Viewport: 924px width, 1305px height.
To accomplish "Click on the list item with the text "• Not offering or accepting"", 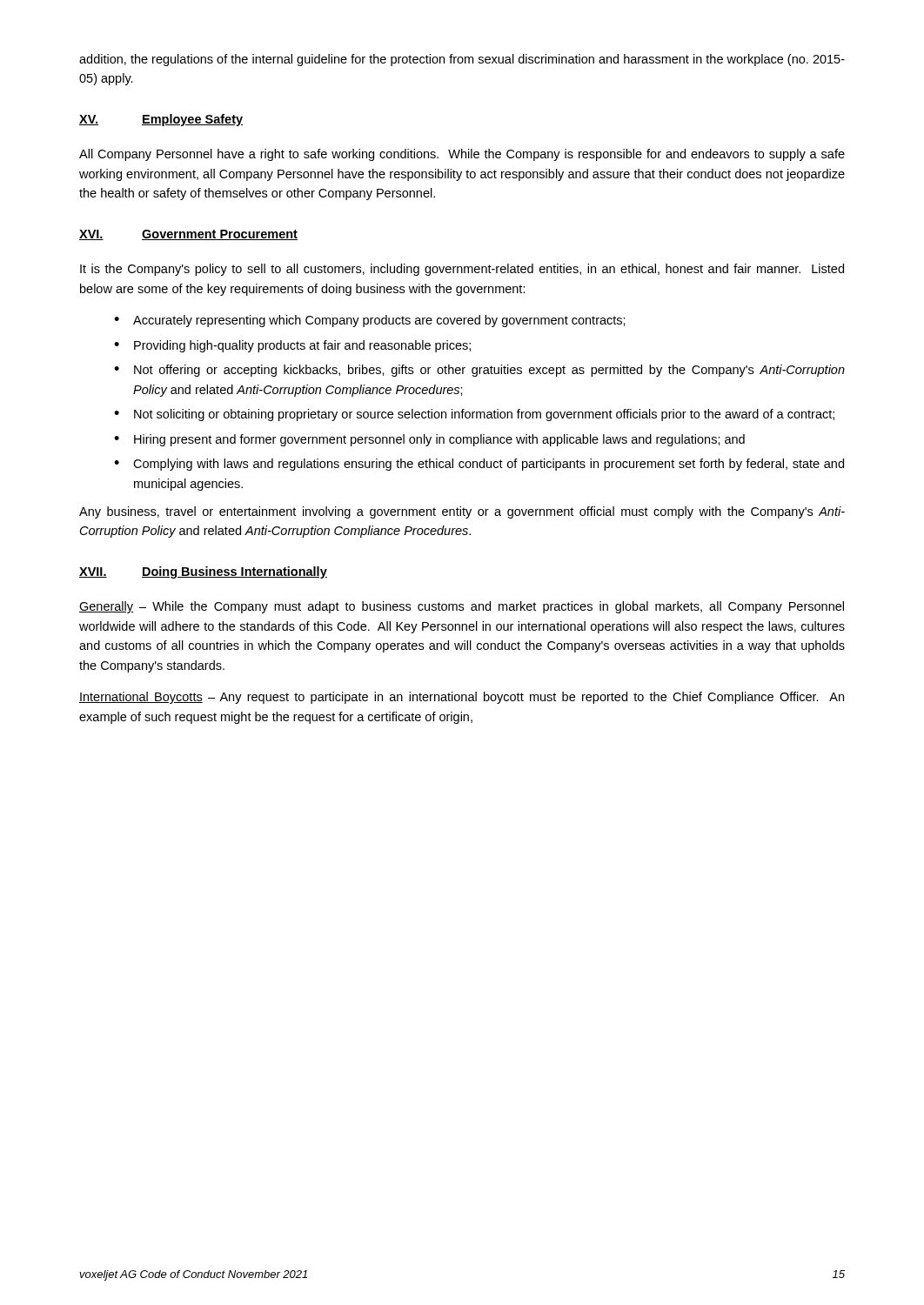I will tap(479, 380).
